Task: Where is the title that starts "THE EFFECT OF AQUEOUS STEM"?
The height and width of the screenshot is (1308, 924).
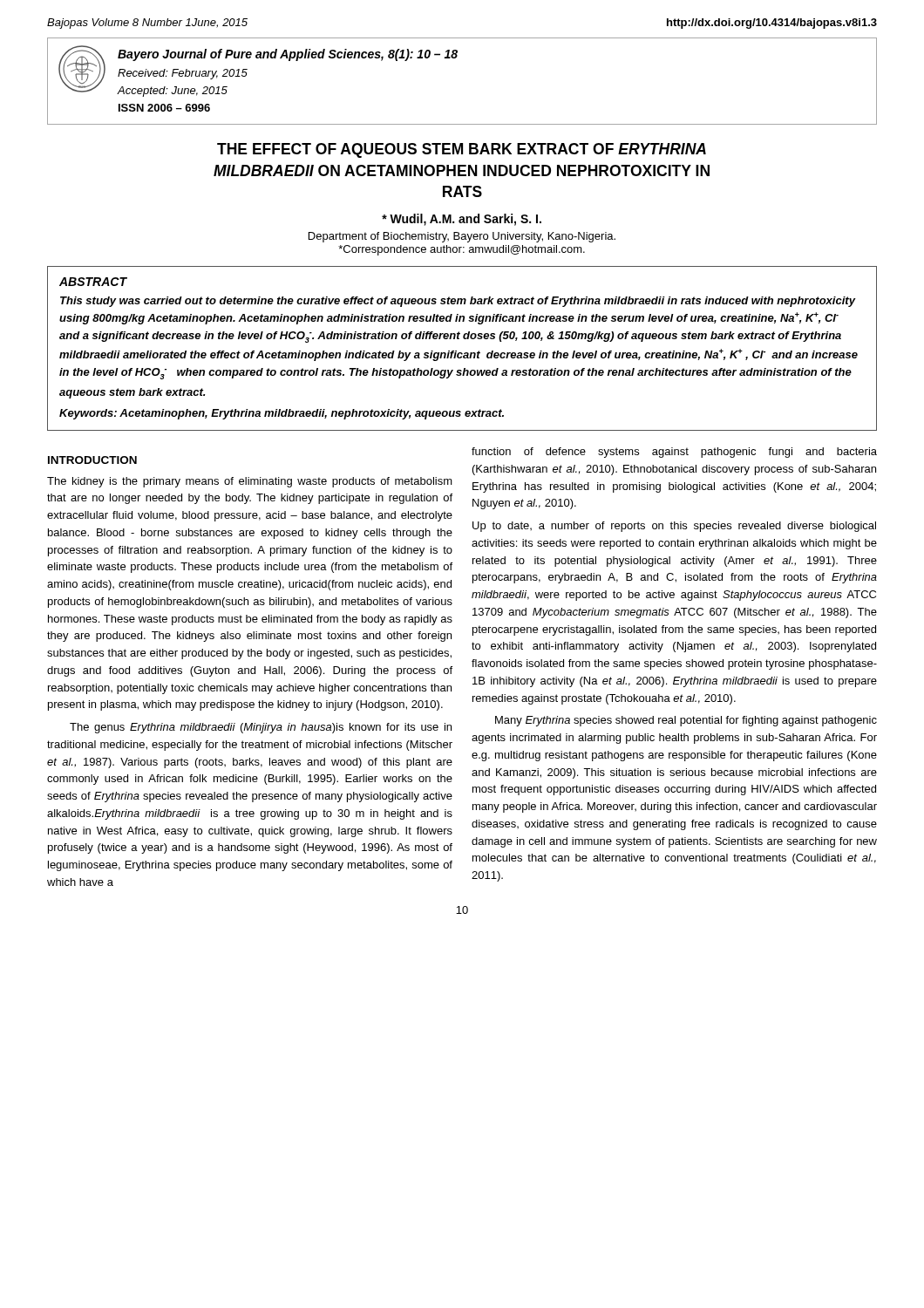Action: 462,171
